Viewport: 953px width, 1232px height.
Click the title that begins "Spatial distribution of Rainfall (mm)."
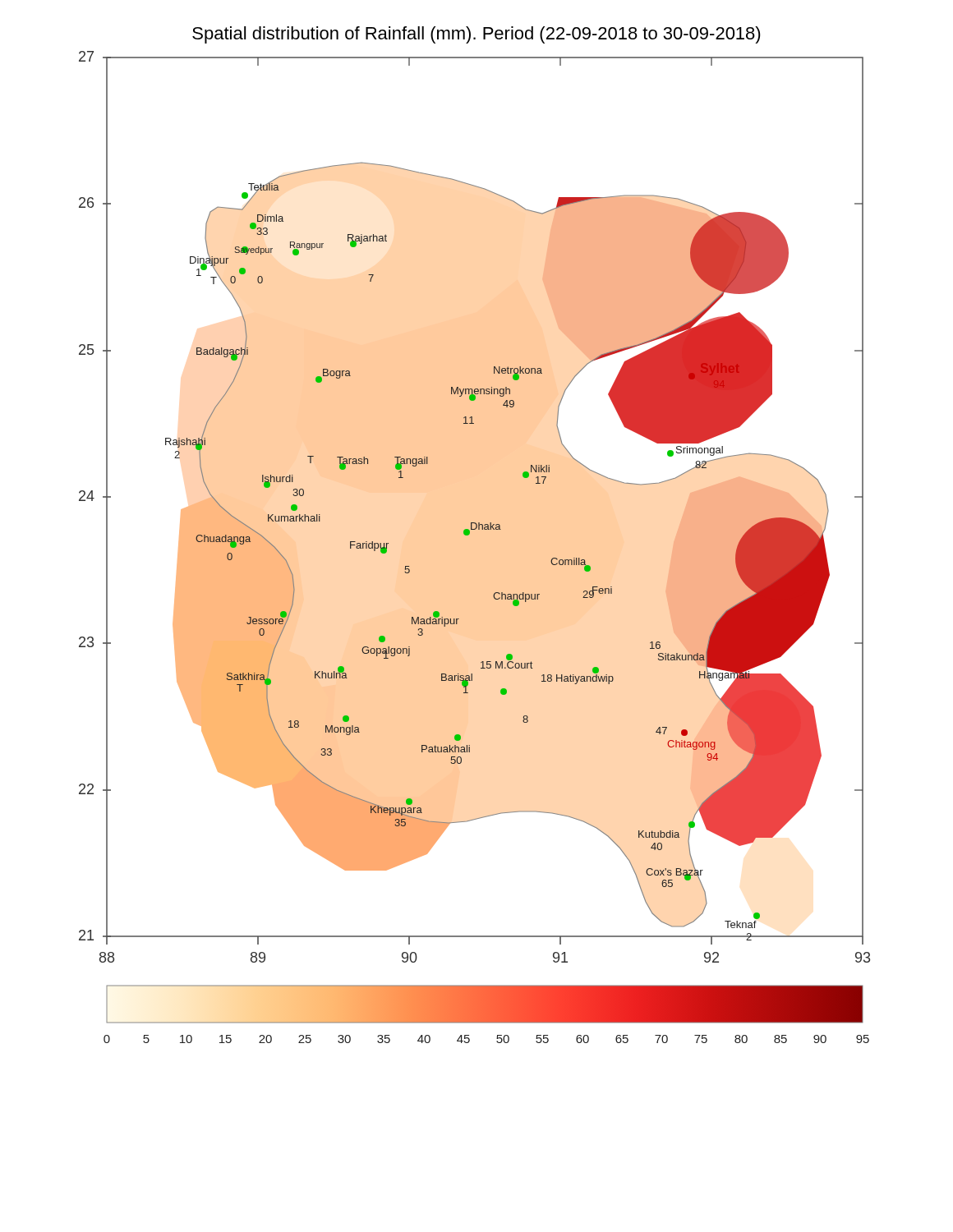coord(476,33)
